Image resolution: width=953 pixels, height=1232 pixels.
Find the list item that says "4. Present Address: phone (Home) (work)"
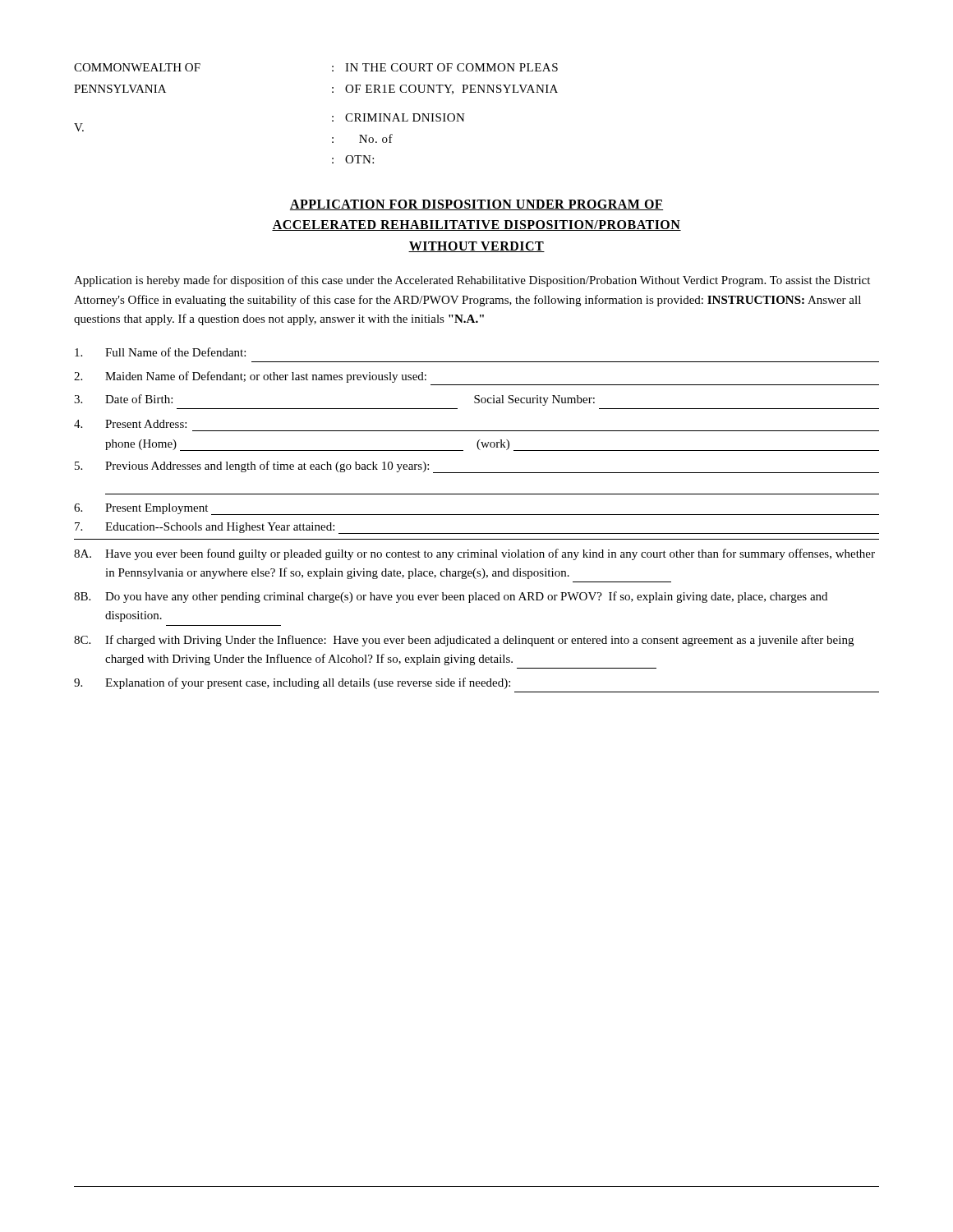click(476, 432)
